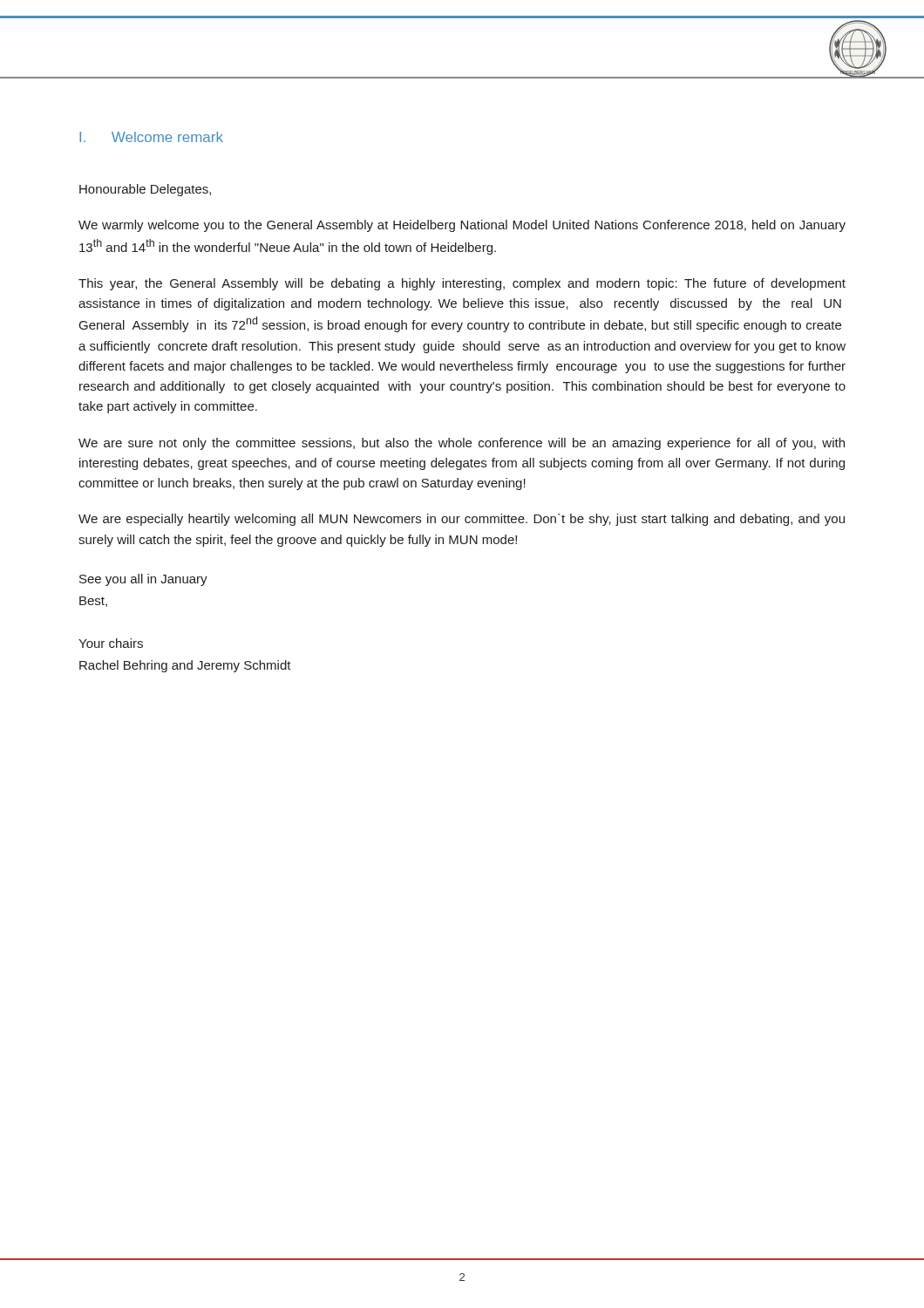Locate the text block that reads "This year, the General Assembly will be"
The image size is (924, 1308).
coord(462,344)
